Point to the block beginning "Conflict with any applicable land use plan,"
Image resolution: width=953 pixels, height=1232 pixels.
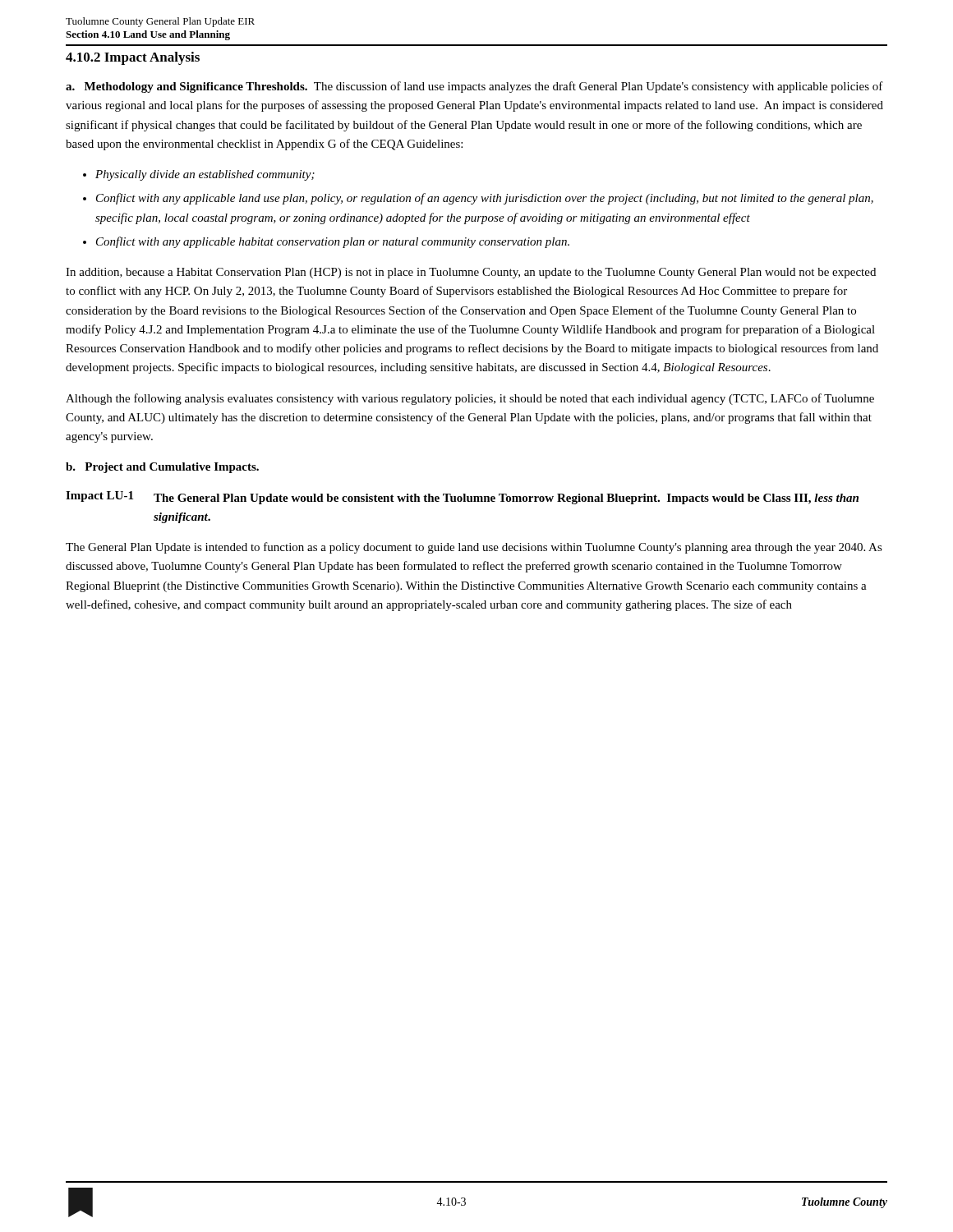coord(491,208)
